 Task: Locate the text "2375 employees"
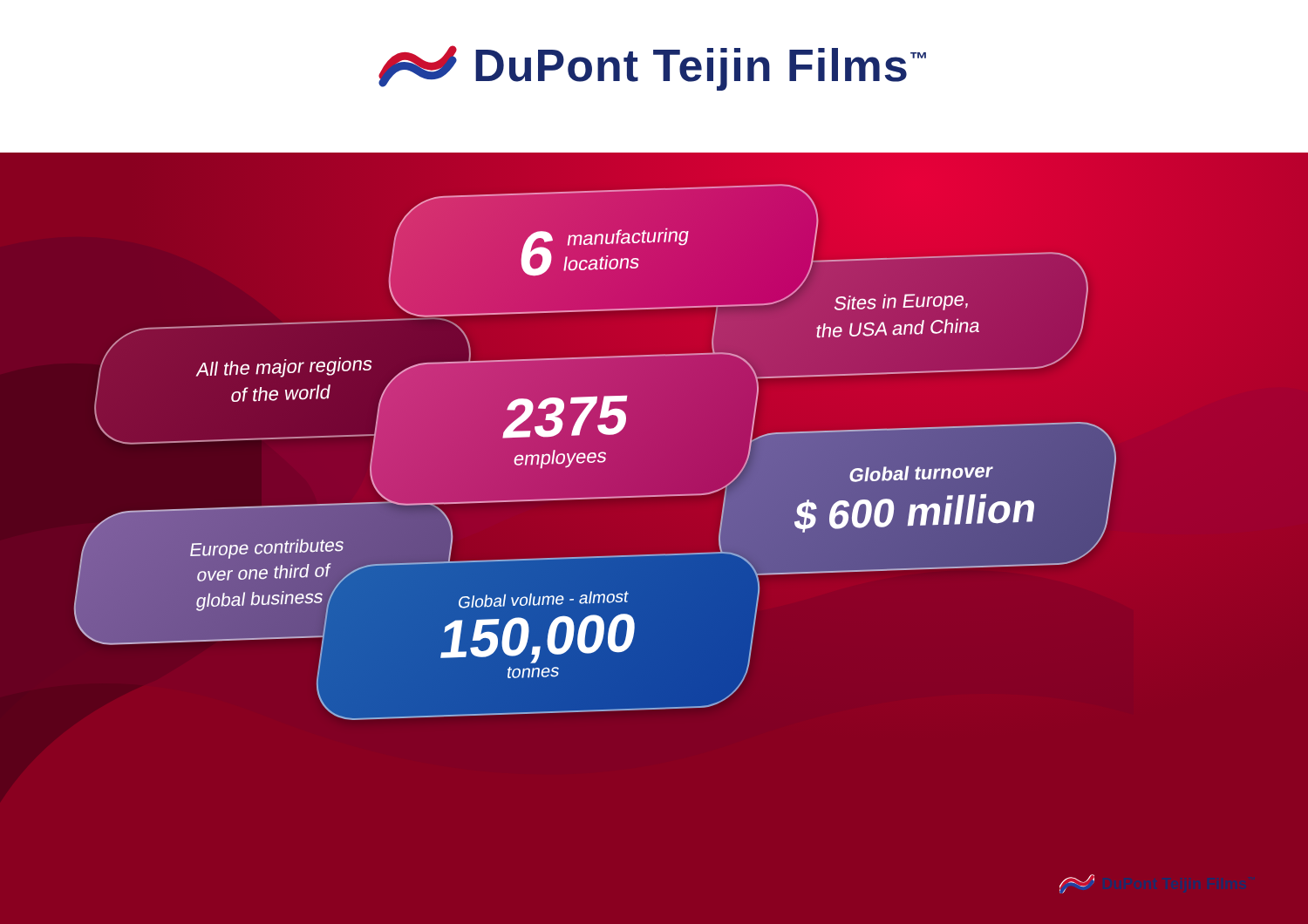click(566, 427)
